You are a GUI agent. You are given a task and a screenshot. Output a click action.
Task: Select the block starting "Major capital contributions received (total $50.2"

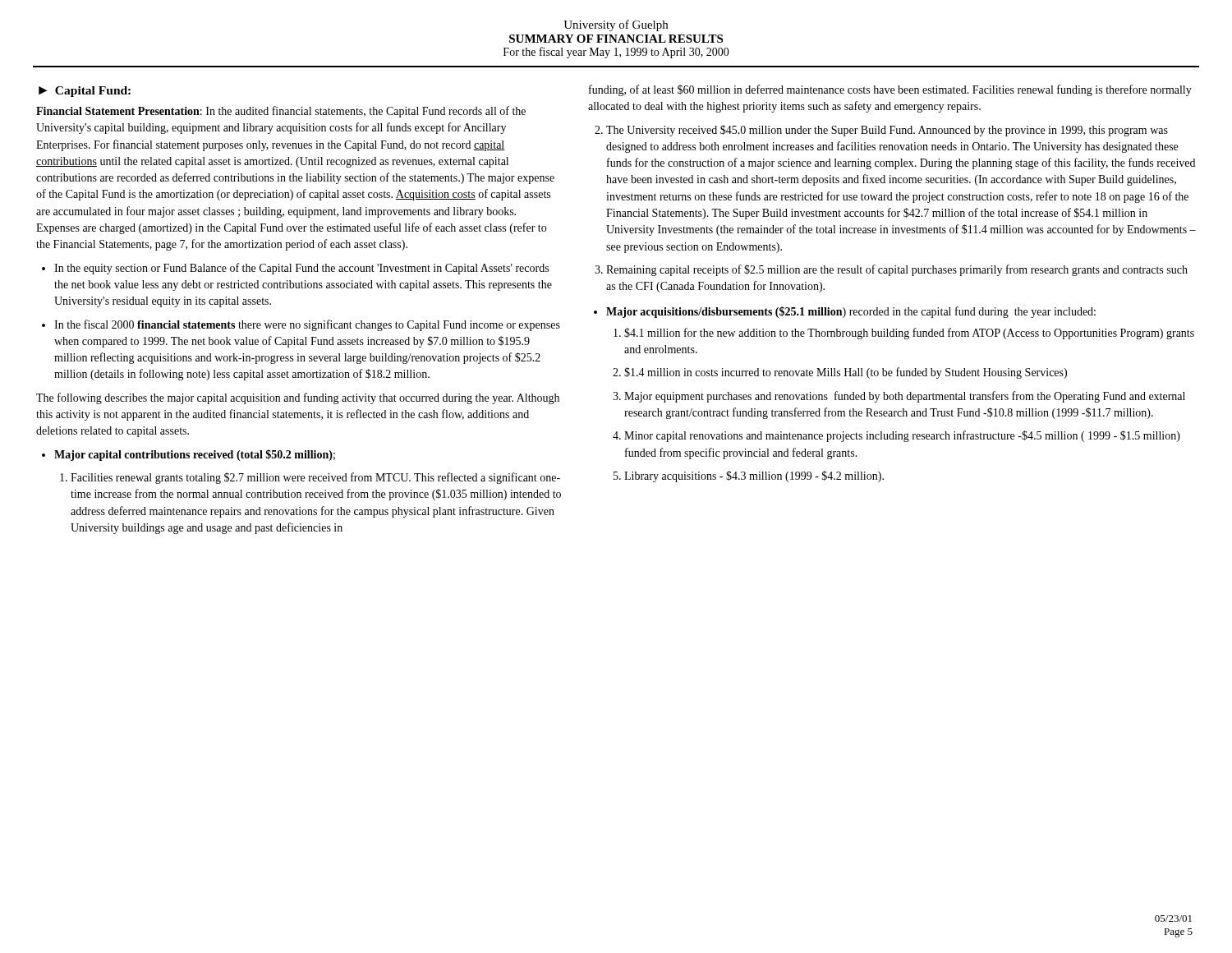pos(195,454)
